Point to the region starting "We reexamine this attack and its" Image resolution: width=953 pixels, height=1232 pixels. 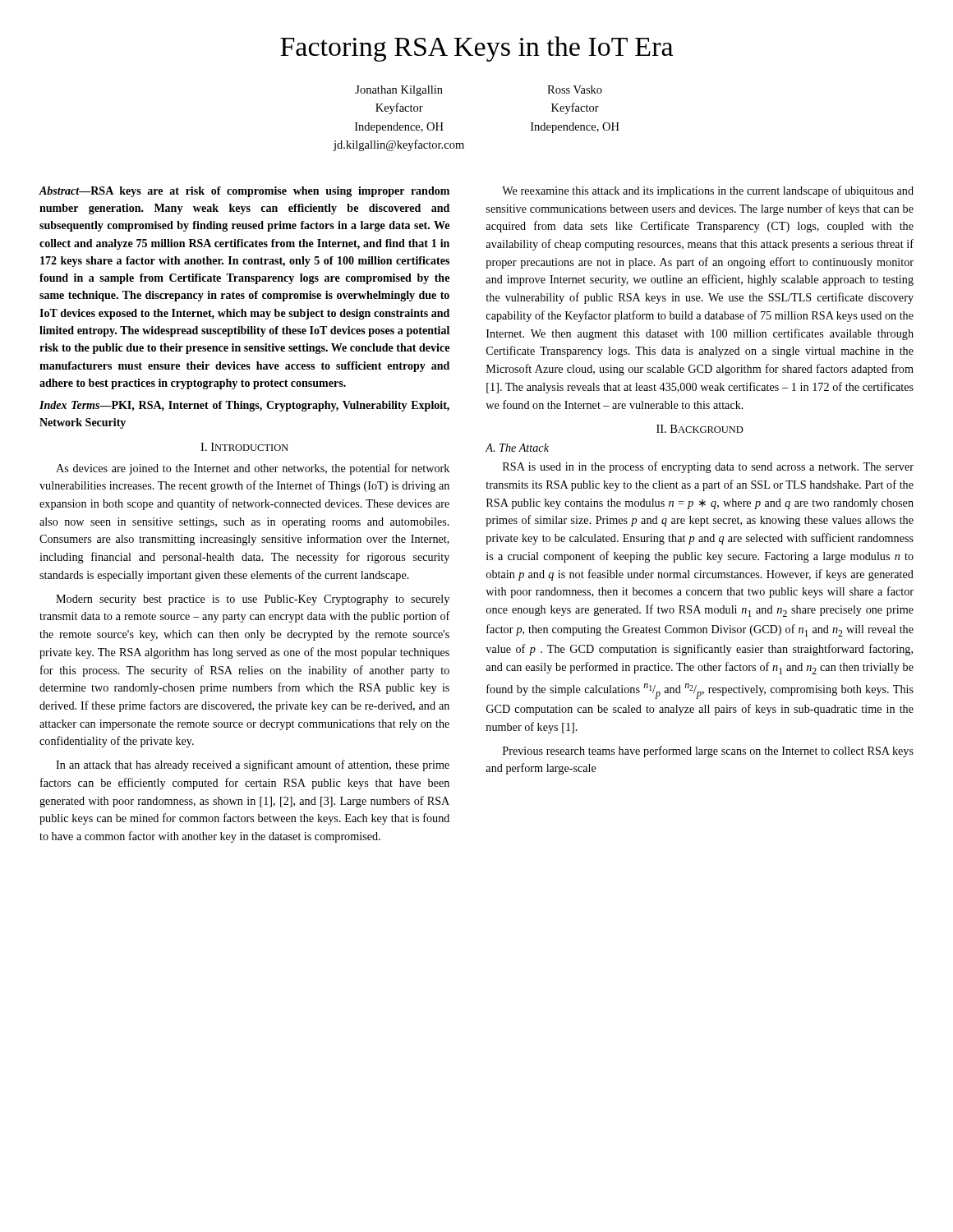[x=700, y=298]
